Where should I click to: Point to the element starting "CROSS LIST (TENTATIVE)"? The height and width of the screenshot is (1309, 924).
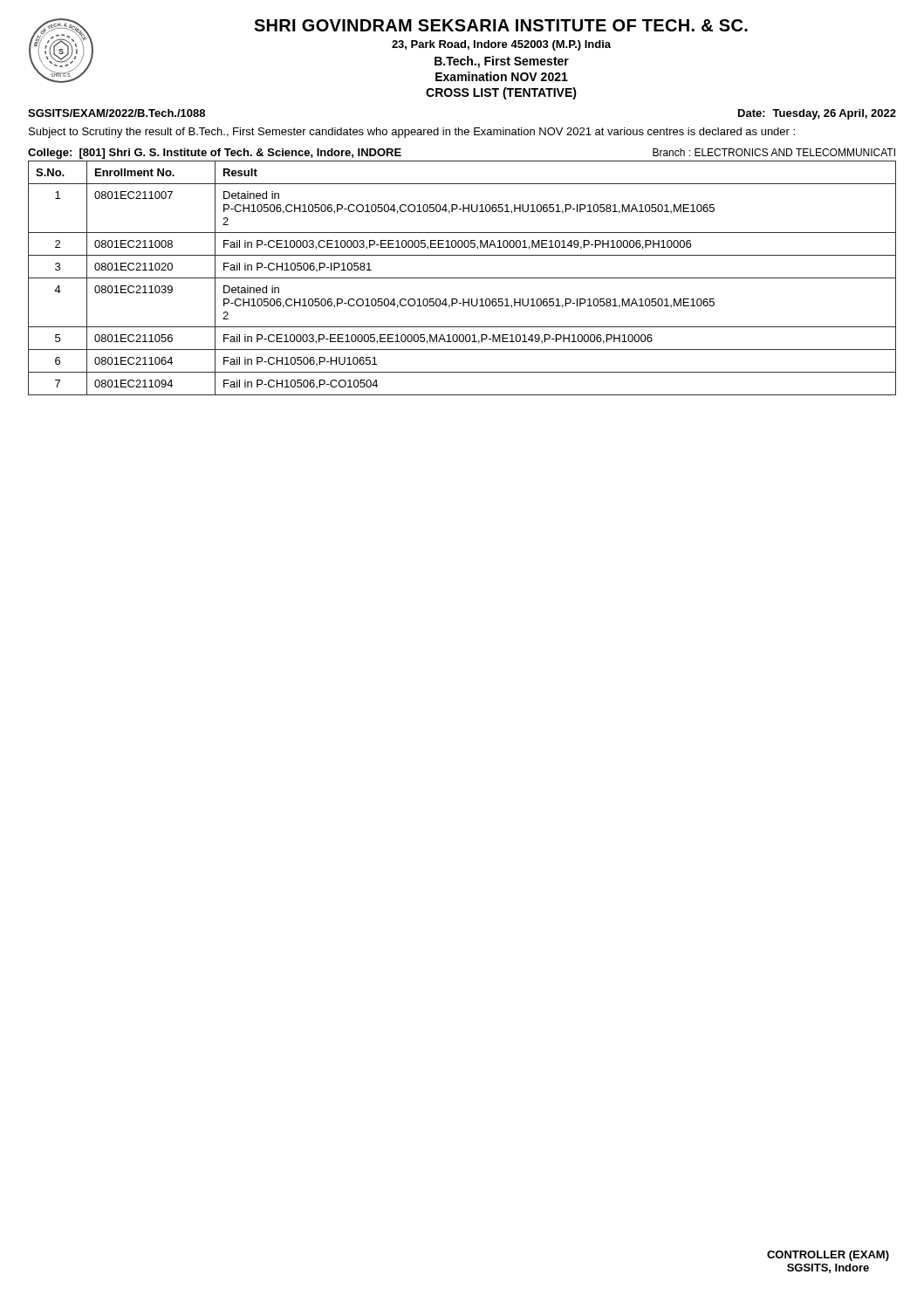(x=501, y=92)
